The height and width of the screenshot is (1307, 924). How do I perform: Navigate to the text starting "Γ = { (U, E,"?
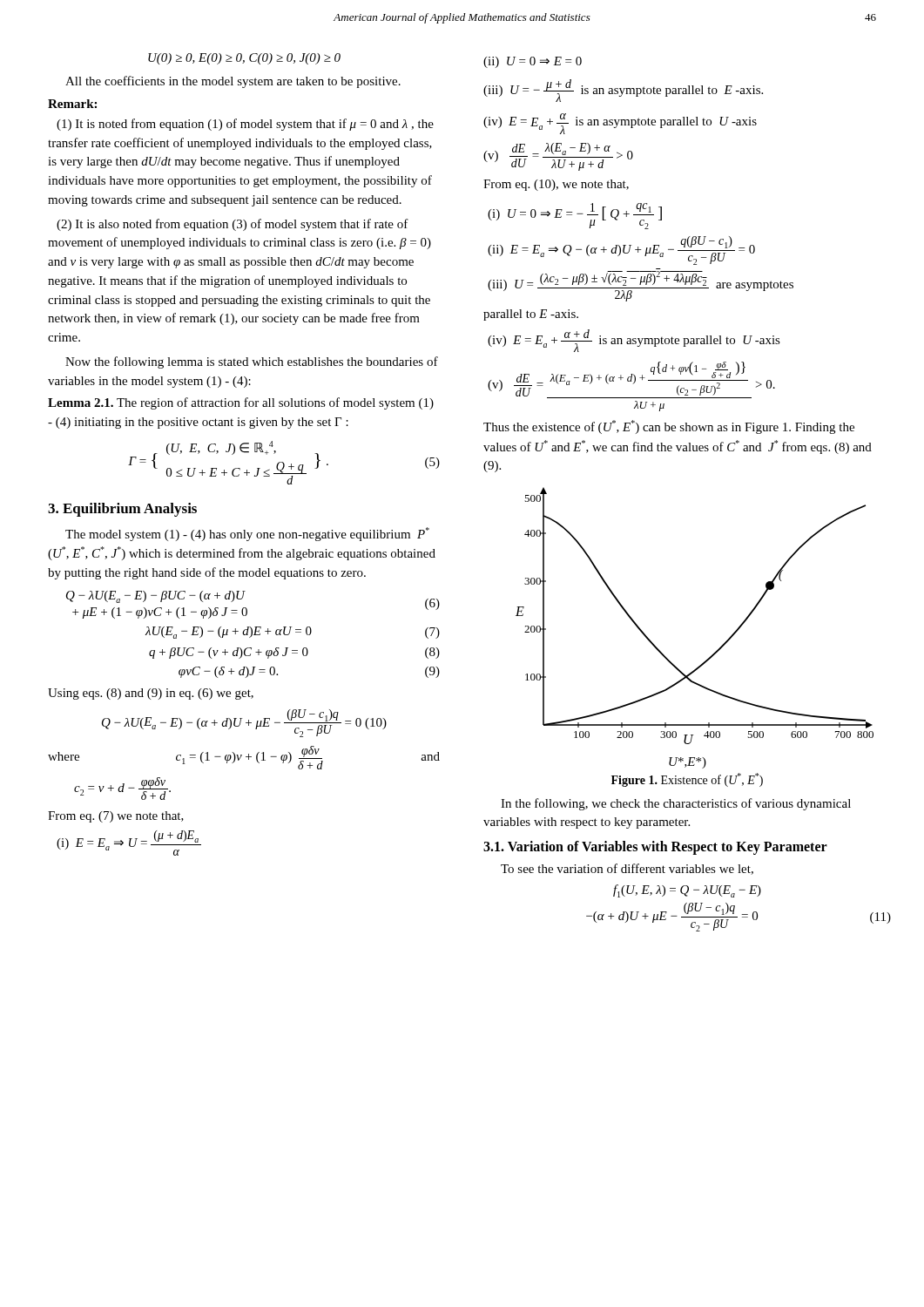click(x=244, y=462)
